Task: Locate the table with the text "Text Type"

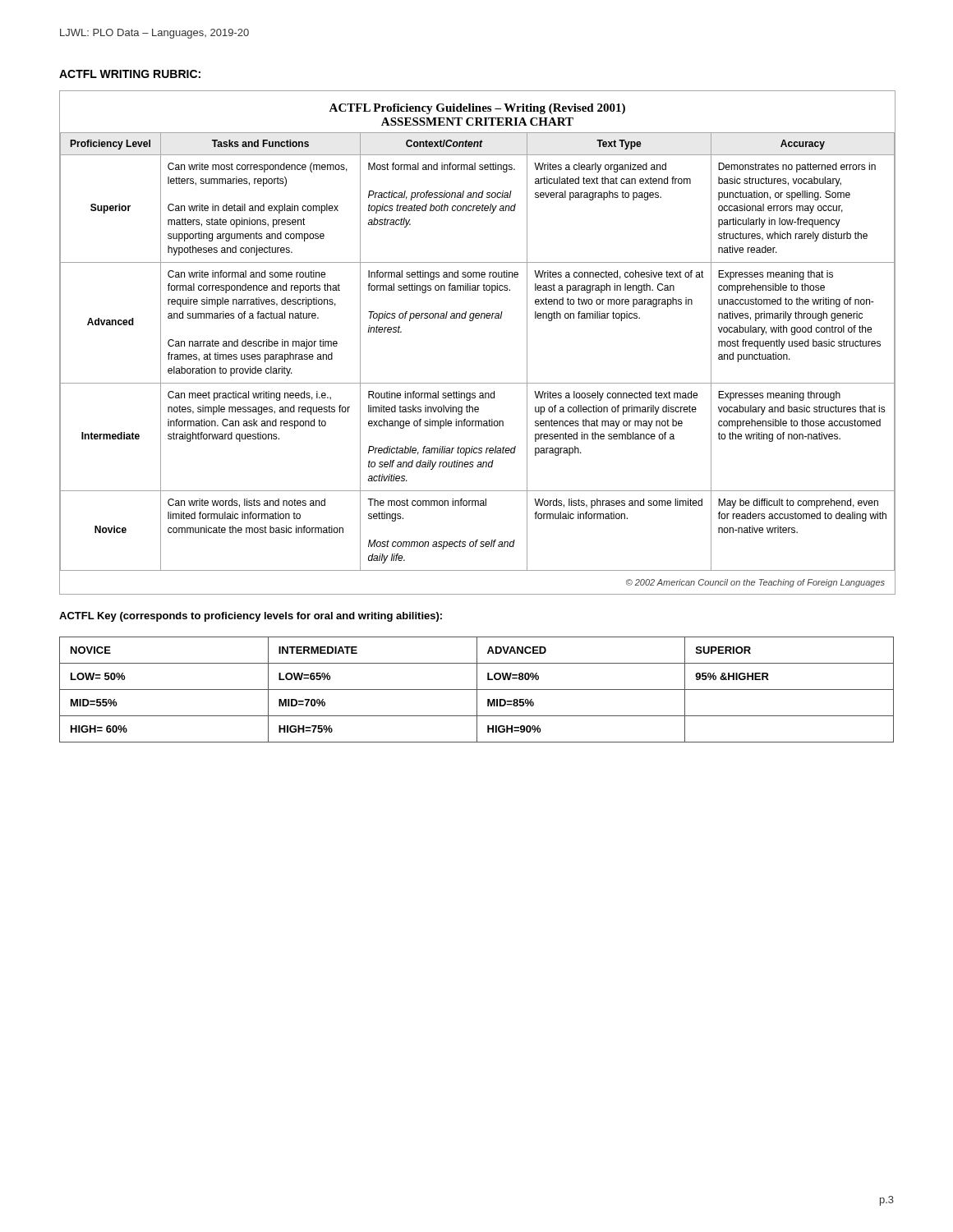Action: click(477, 342)
